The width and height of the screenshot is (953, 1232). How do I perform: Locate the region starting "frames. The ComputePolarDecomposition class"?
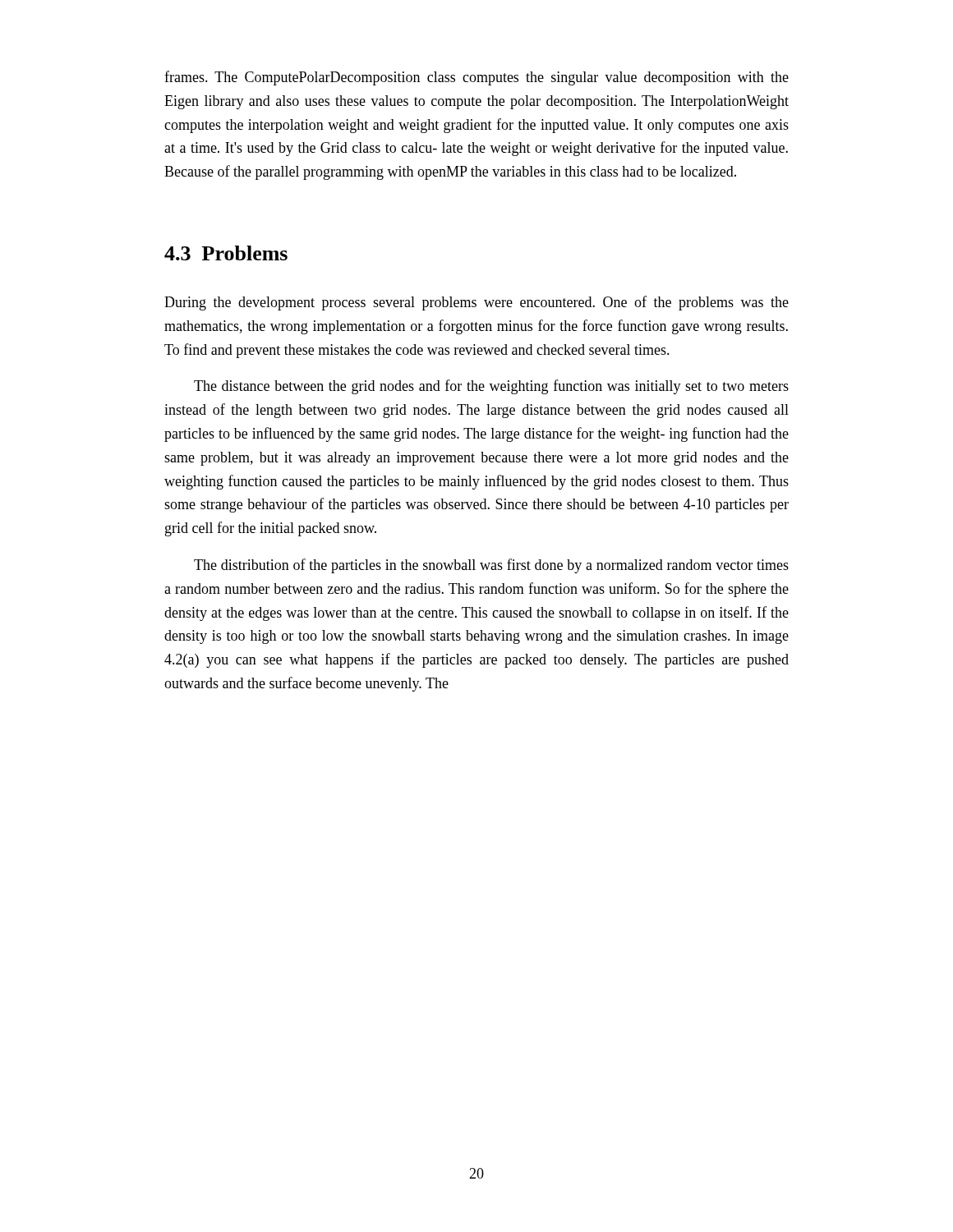pyautogui.click(x=476, y=125)
